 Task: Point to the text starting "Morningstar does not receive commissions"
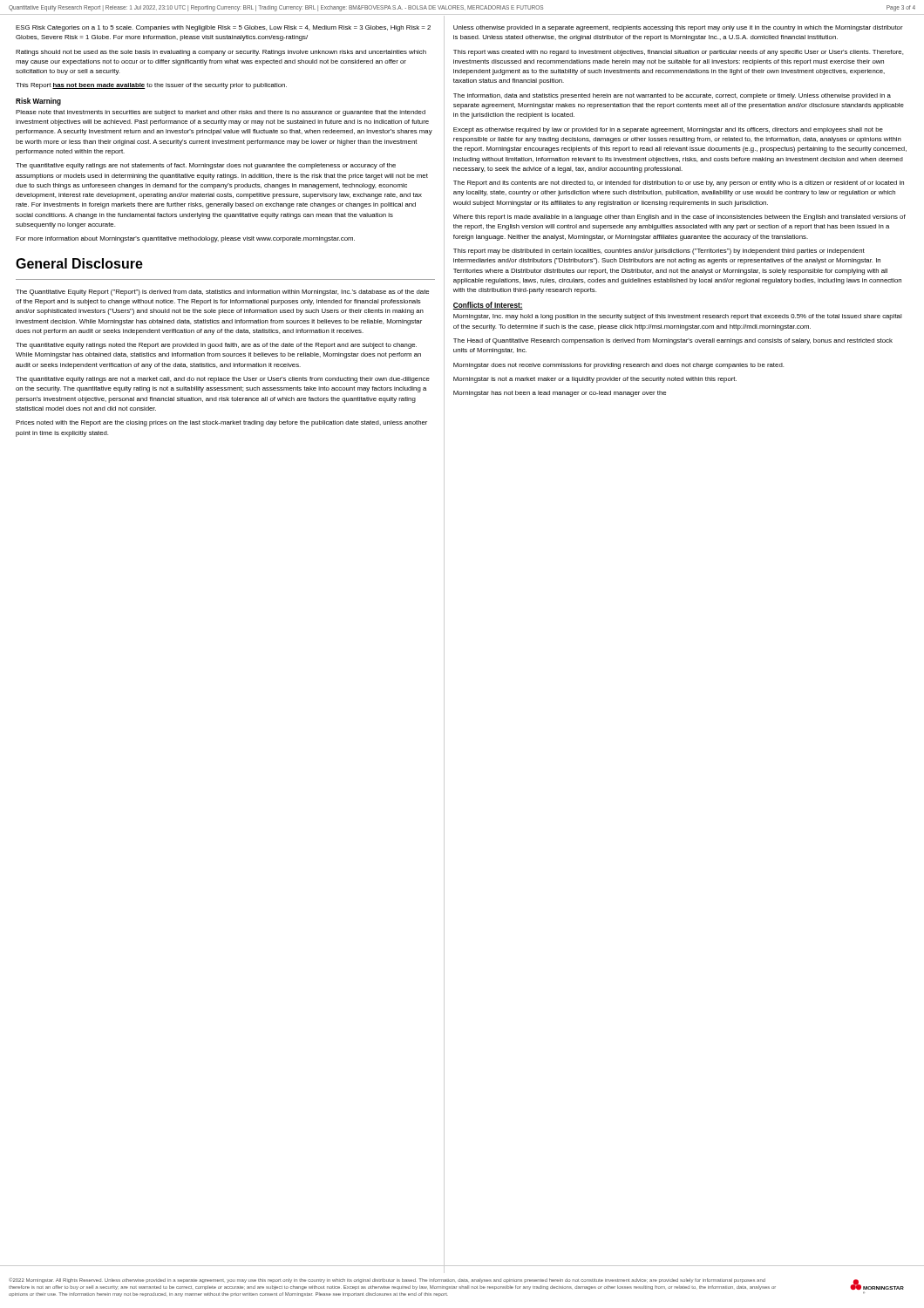[681, 365]
